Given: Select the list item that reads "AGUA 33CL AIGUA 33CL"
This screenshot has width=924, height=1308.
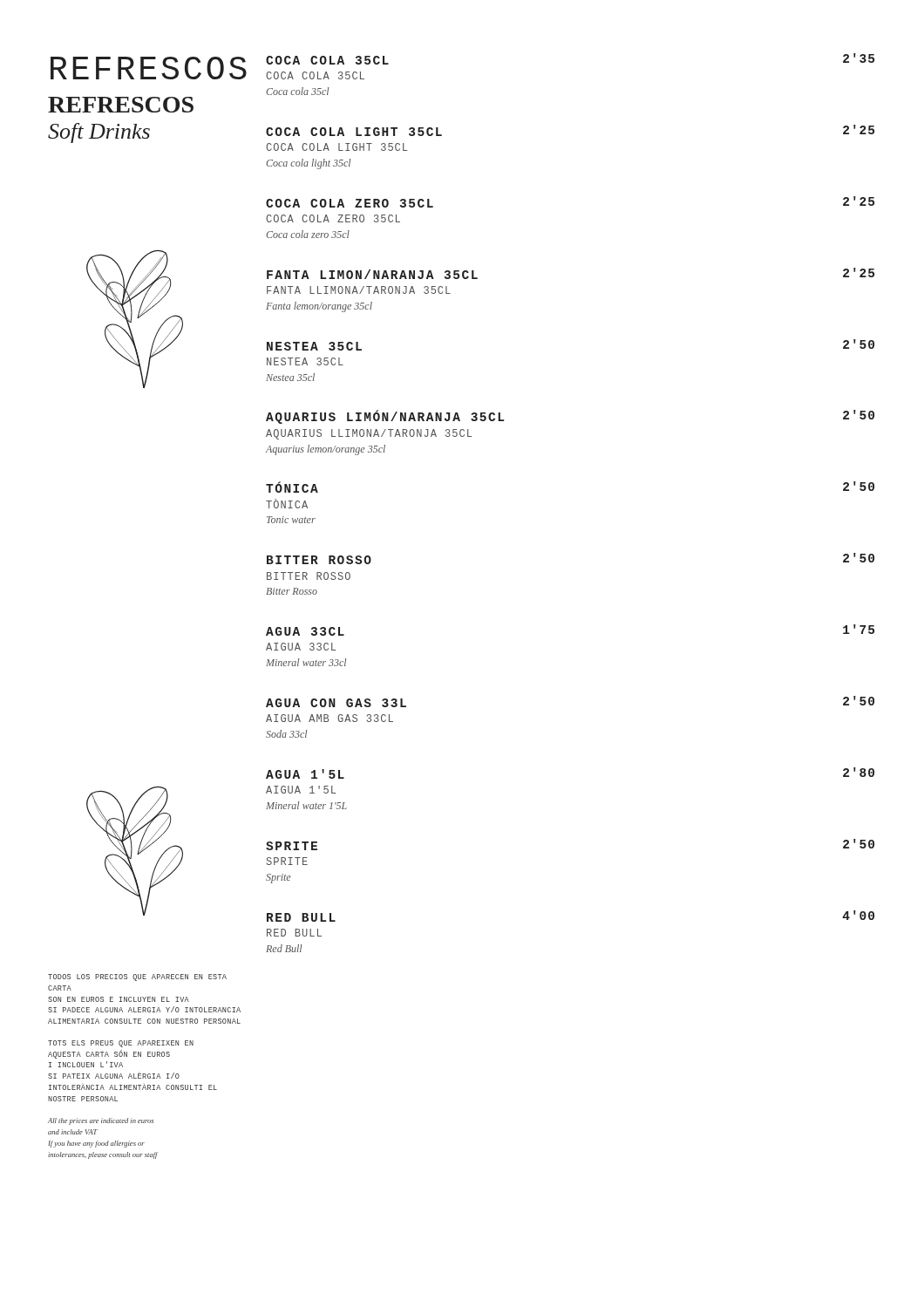Looking at the screenshot, I should tap(296, 630).
